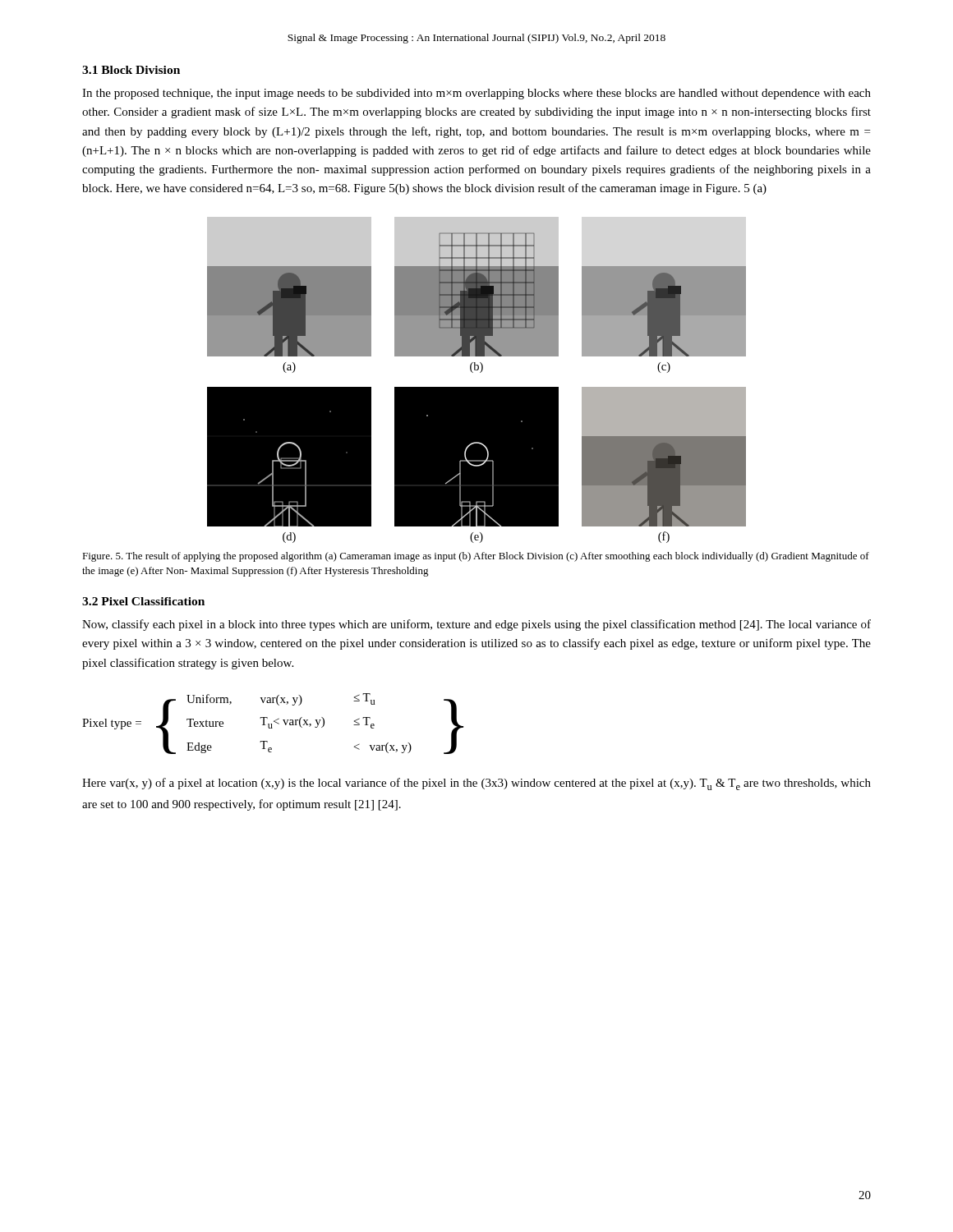Point to the block starting "Figure. 5. The result of applying"
This screenshot has height=1232, width=953.
(475, 563)
